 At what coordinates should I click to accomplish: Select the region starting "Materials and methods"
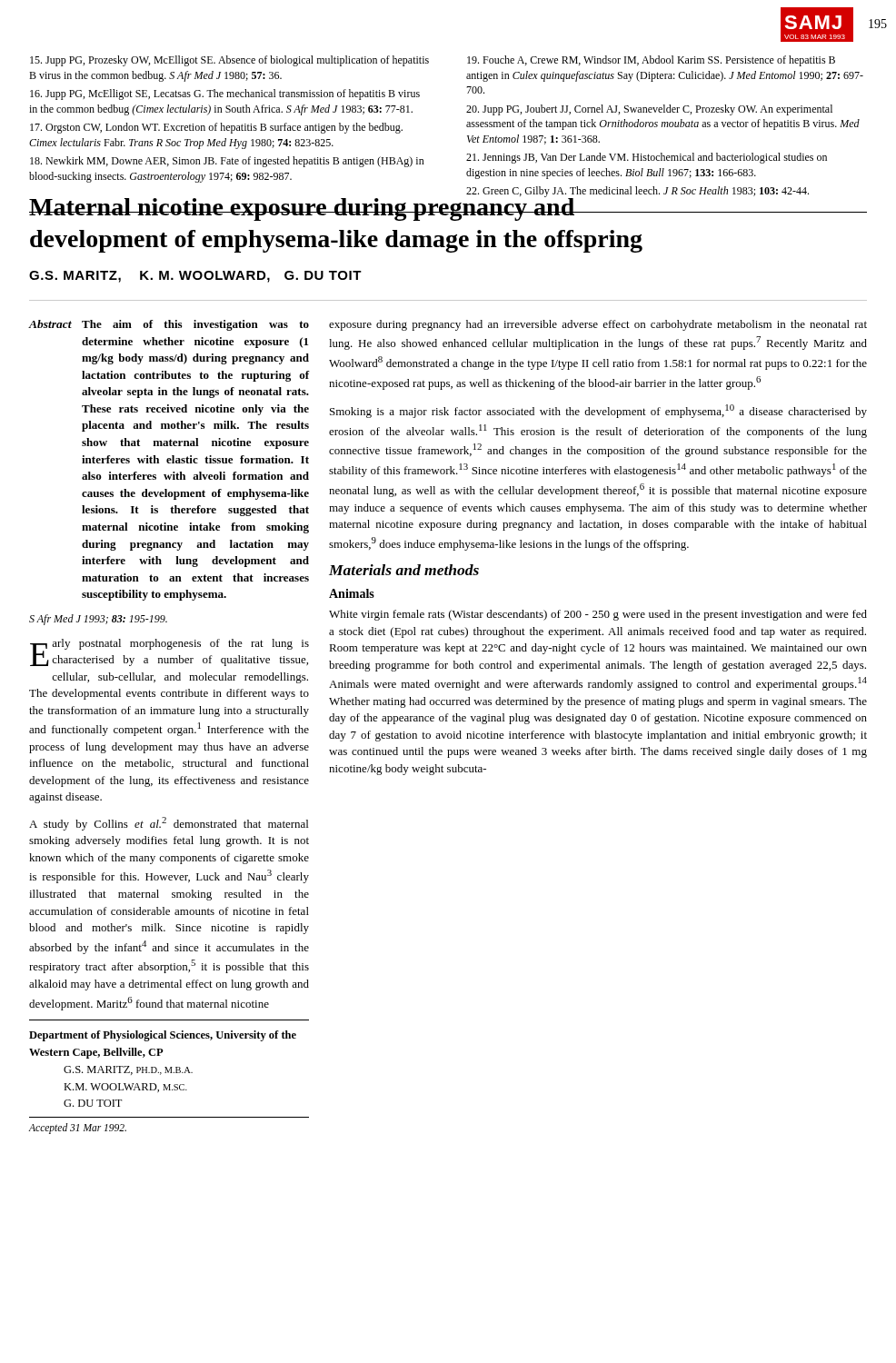tap(404, 570)
